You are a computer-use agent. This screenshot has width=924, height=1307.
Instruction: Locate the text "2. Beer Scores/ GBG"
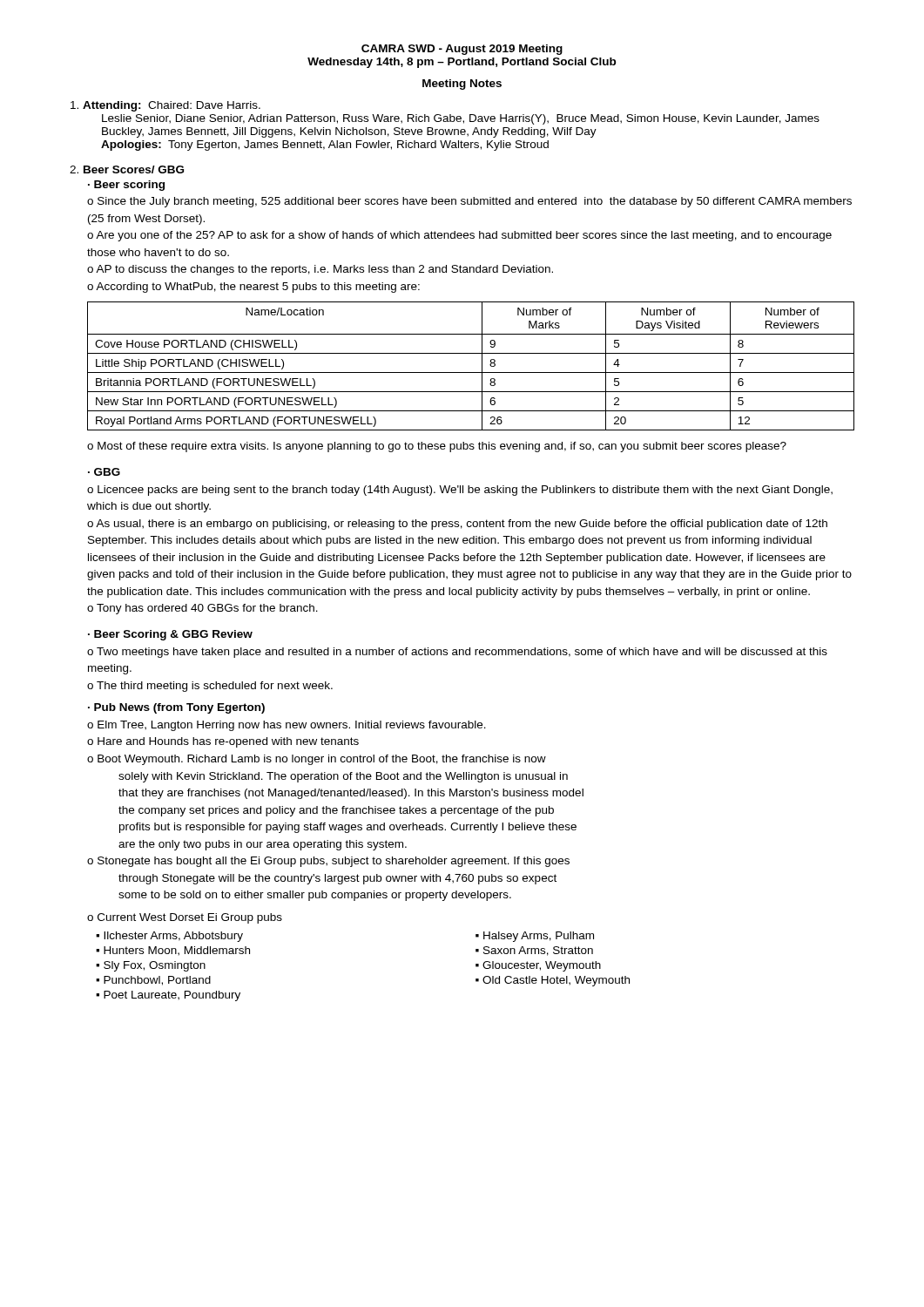click(127, 169)
